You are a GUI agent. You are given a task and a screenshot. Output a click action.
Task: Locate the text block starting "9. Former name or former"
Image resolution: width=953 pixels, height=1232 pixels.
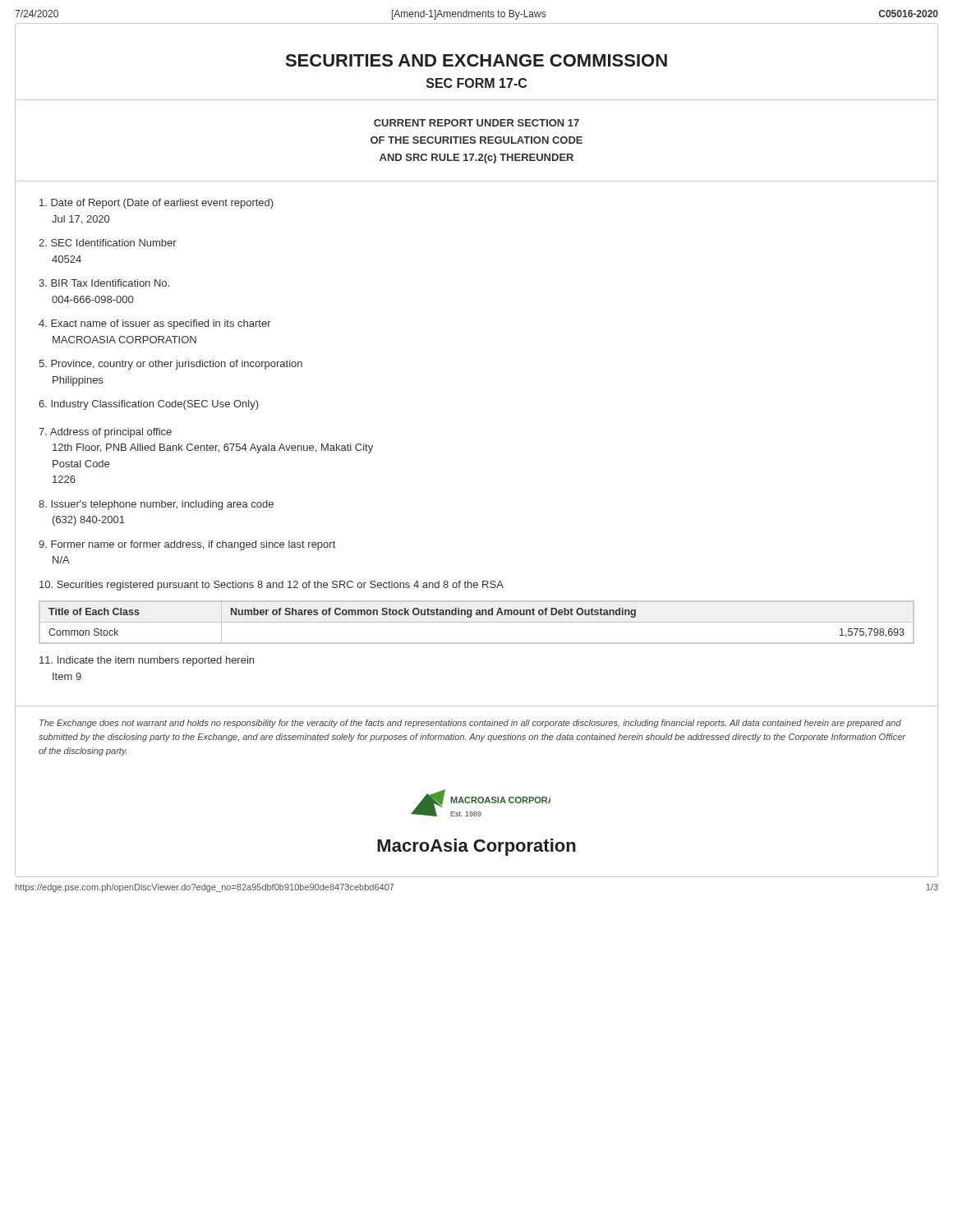click(187, 545)
